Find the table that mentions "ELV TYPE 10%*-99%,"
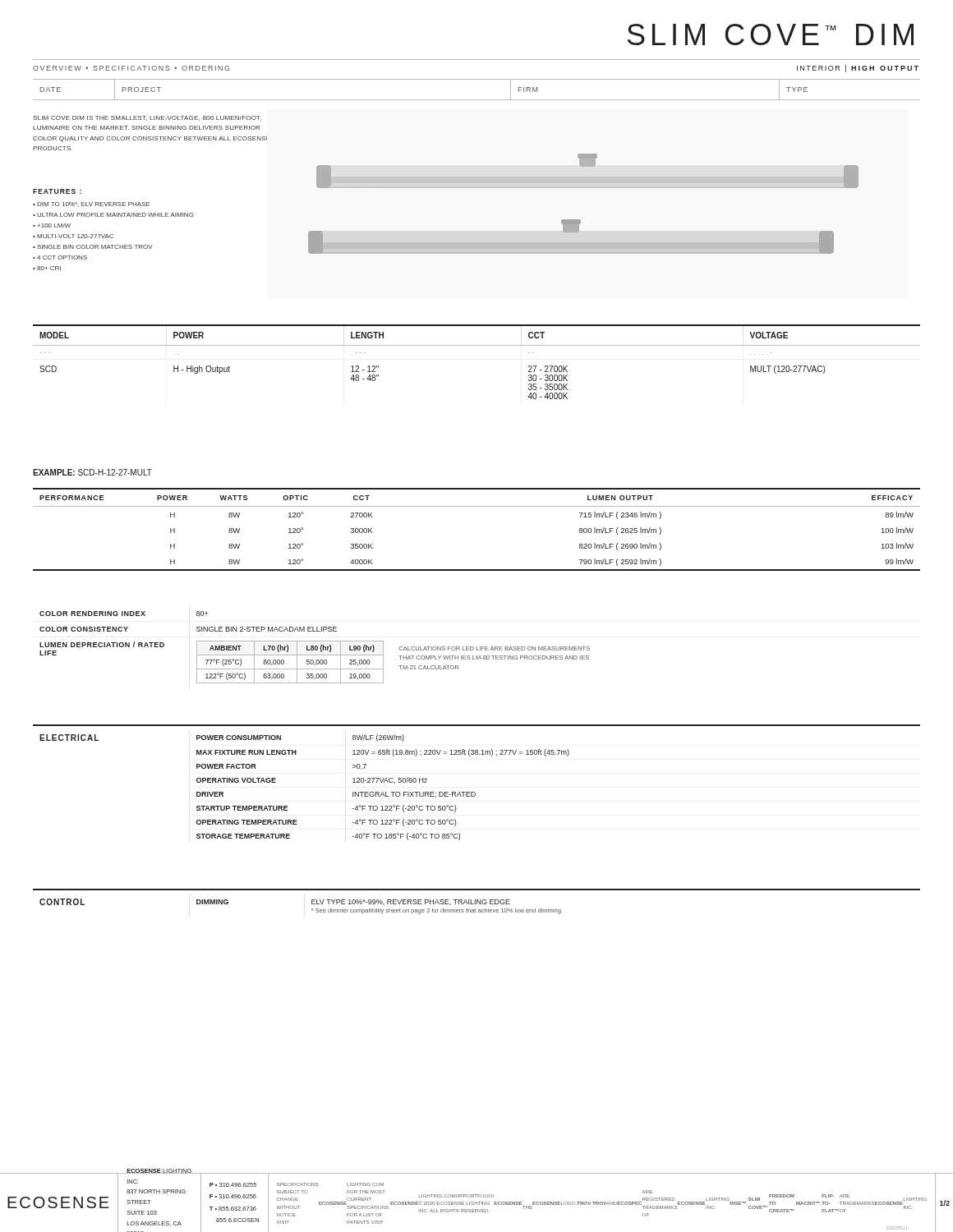 (x=476, y=903)
